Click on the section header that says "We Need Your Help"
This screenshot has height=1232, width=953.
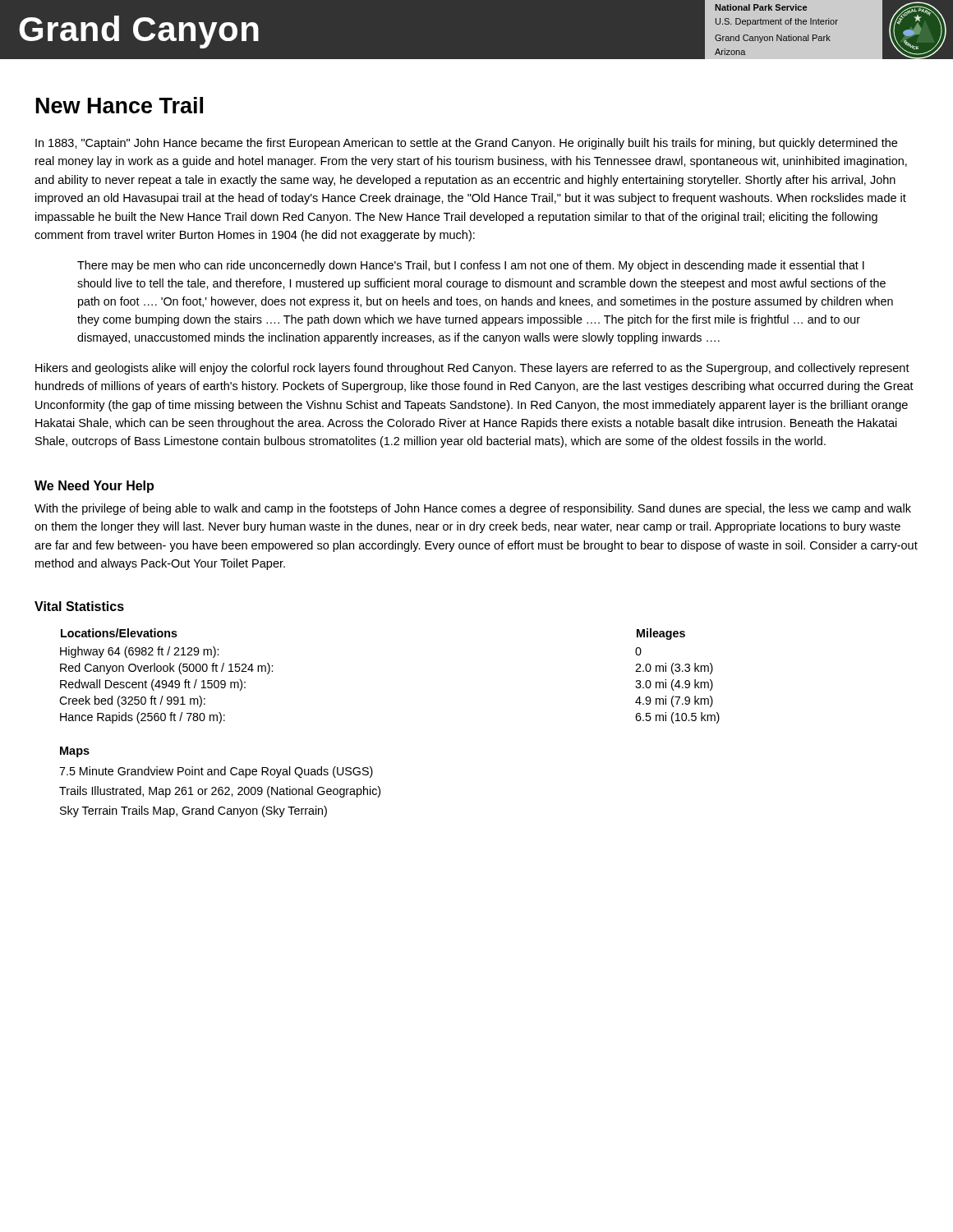94,486
